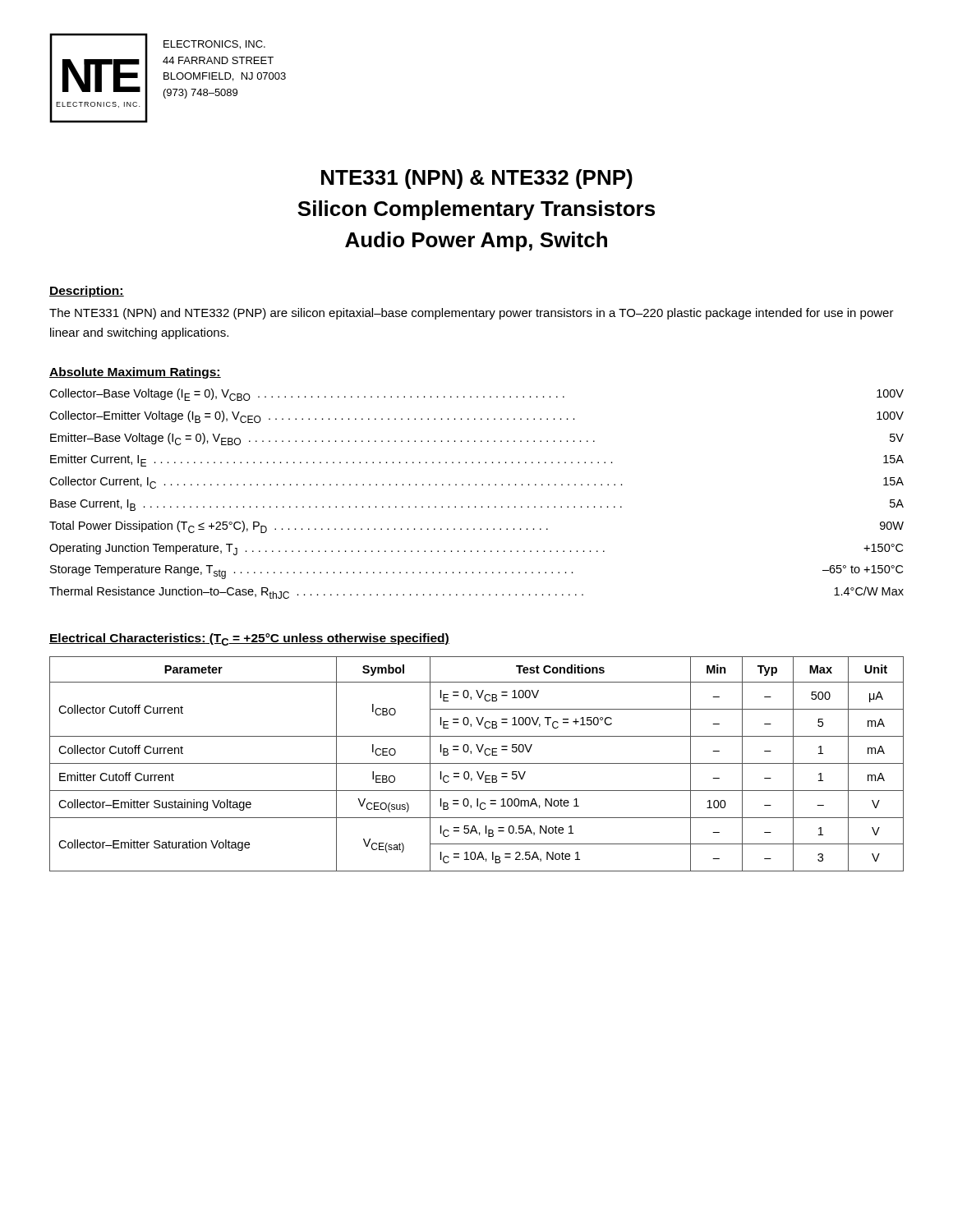Select the list item with the text "Collector–Emitter Voltage (IB = 0), VCEO"
953x1232 pixels.
point(476,417)
